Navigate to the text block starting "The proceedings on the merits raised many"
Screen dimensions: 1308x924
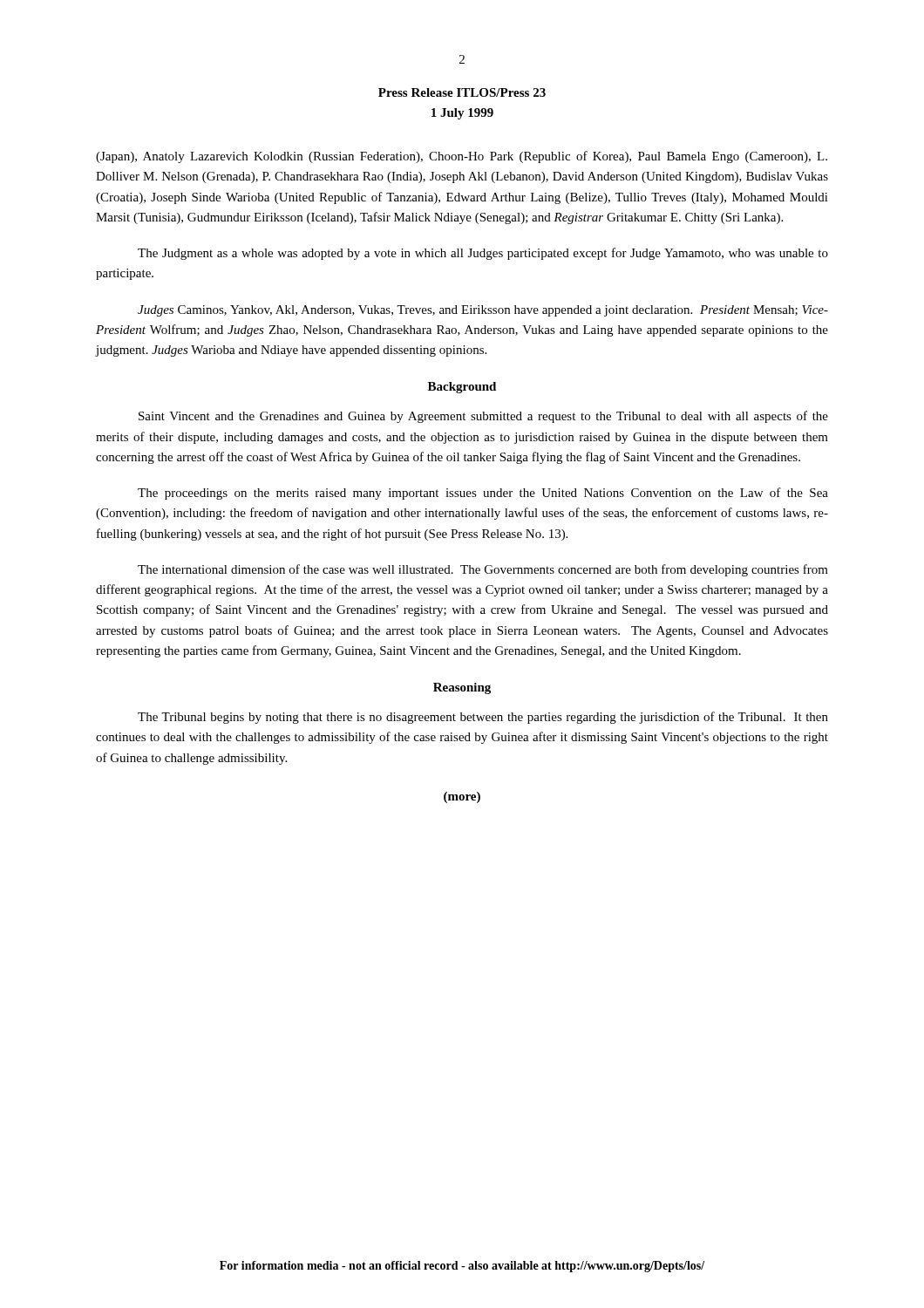tap(462, 513)
